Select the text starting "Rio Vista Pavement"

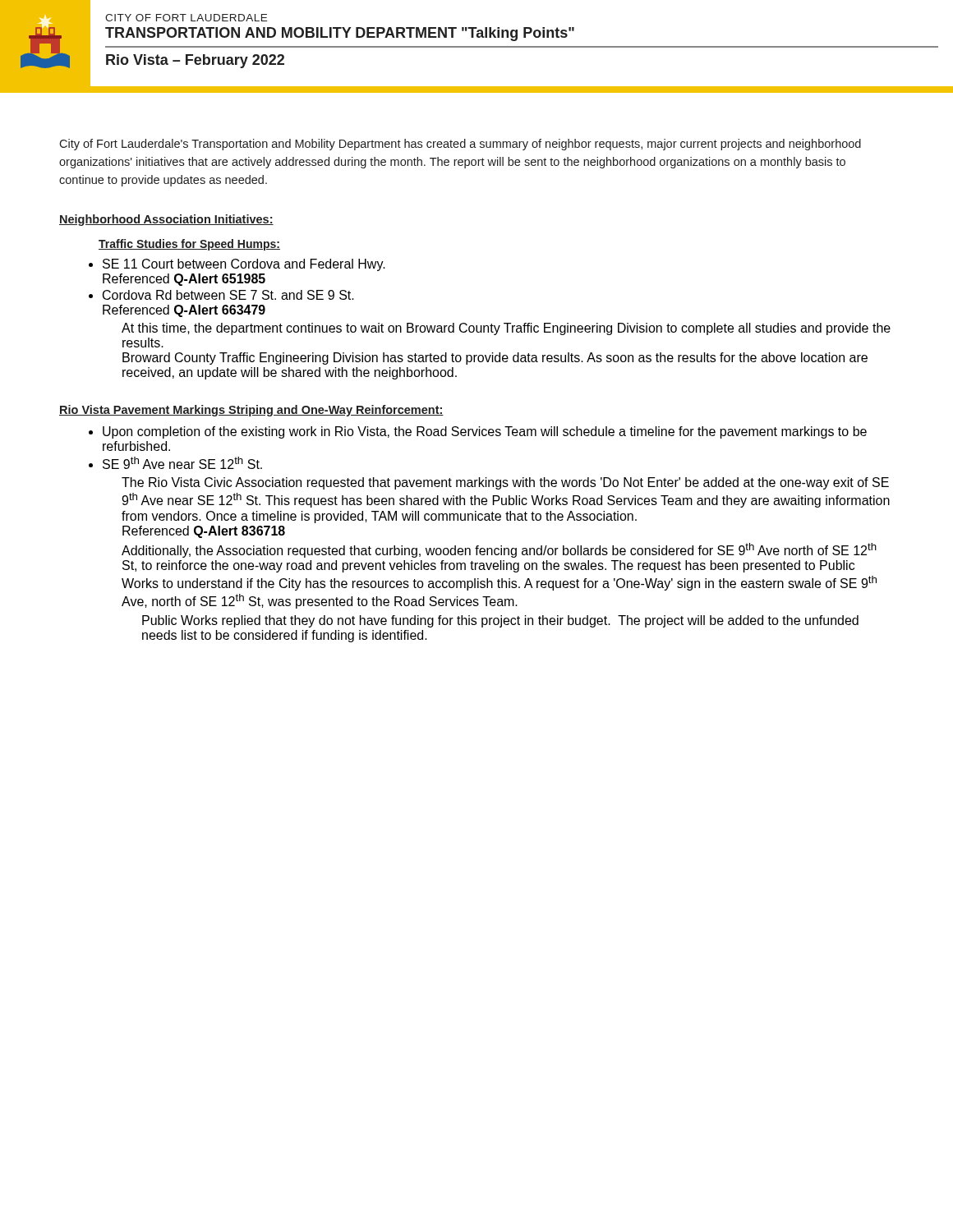click(251, 411)
